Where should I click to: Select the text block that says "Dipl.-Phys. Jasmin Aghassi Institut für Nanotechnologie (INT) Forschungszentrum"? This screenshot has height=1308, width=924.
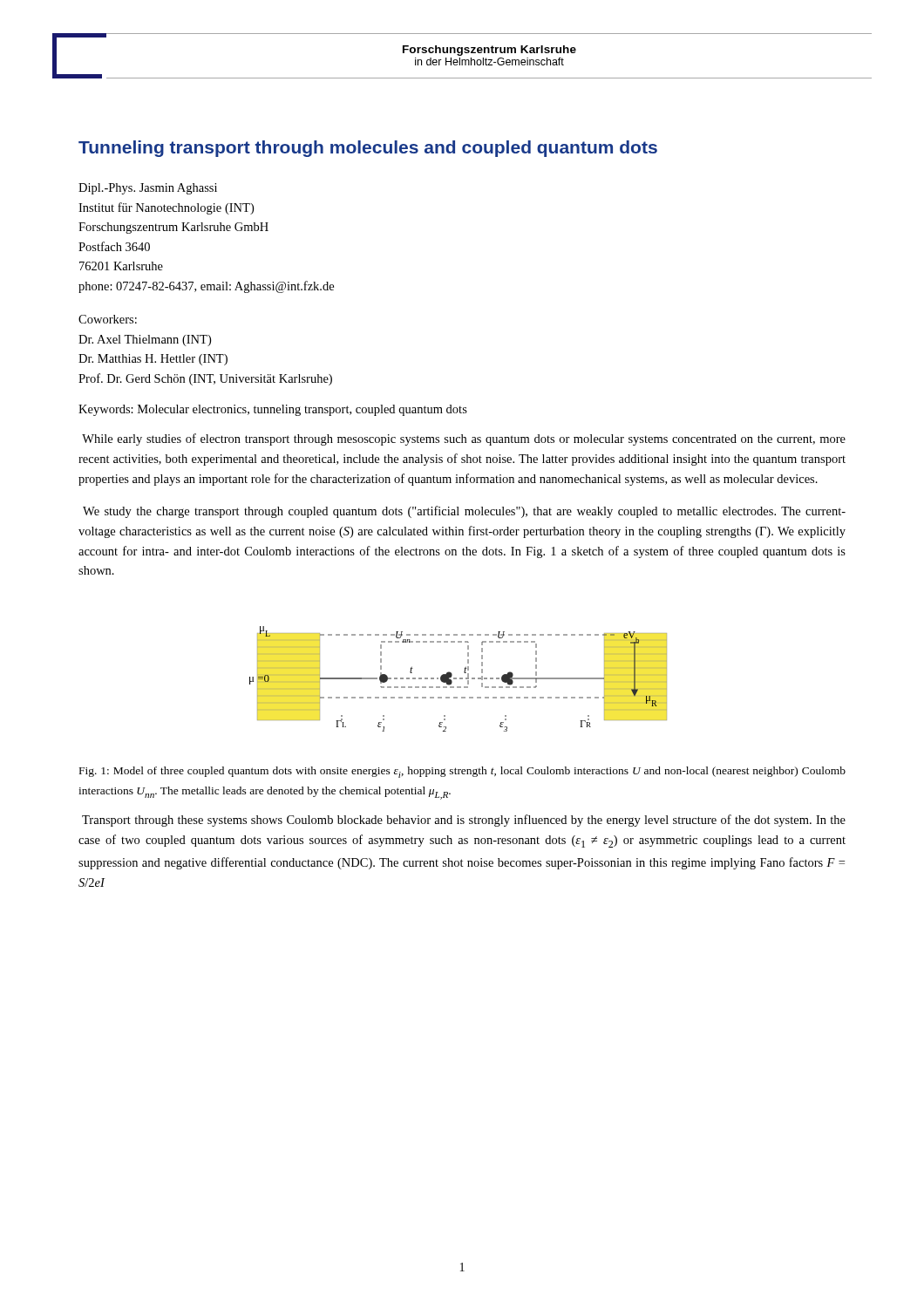[206, 237]
